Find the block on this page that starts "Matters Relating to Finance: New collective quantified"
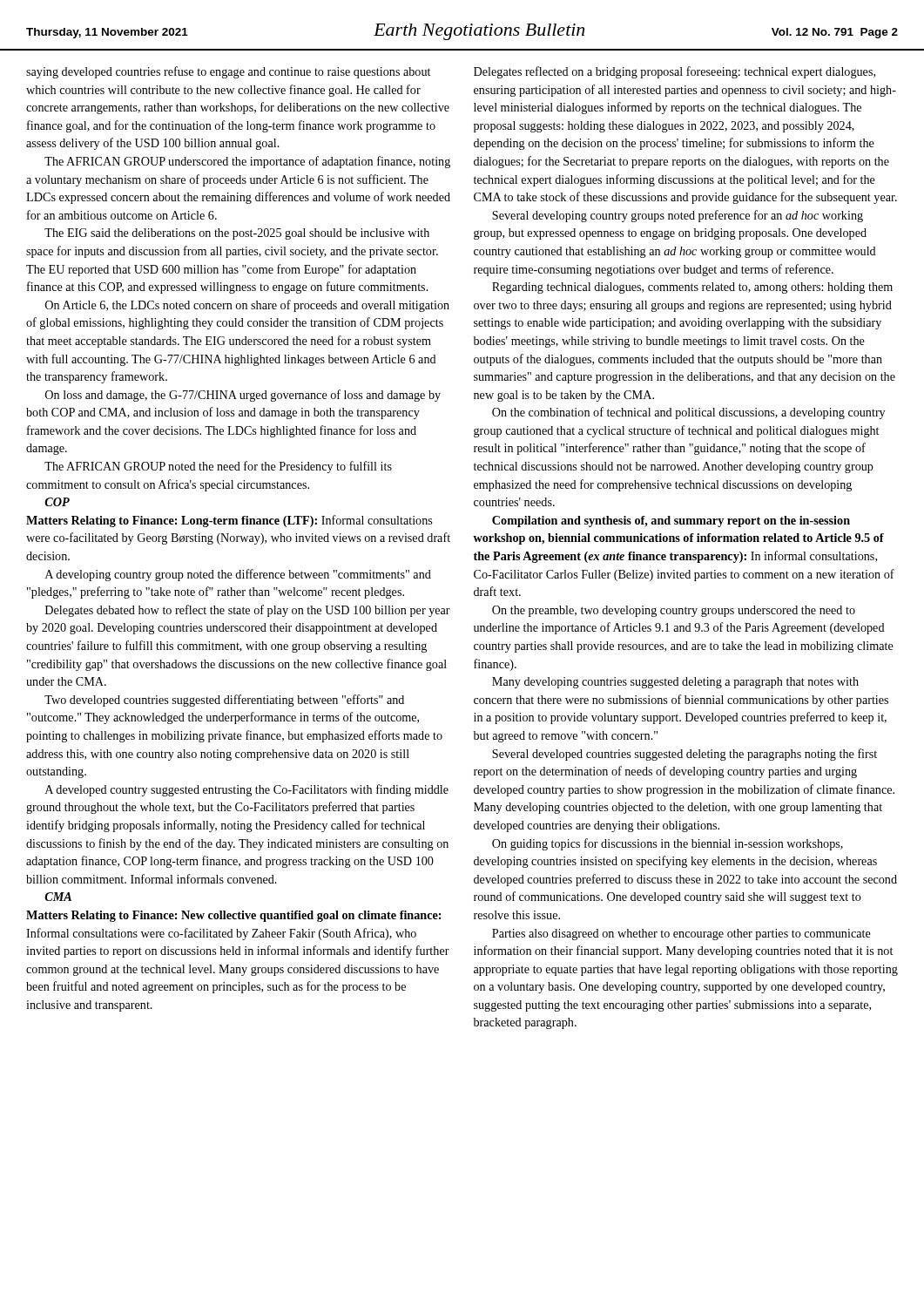The height and width of the screenshot is (1307, 924). 238,960
